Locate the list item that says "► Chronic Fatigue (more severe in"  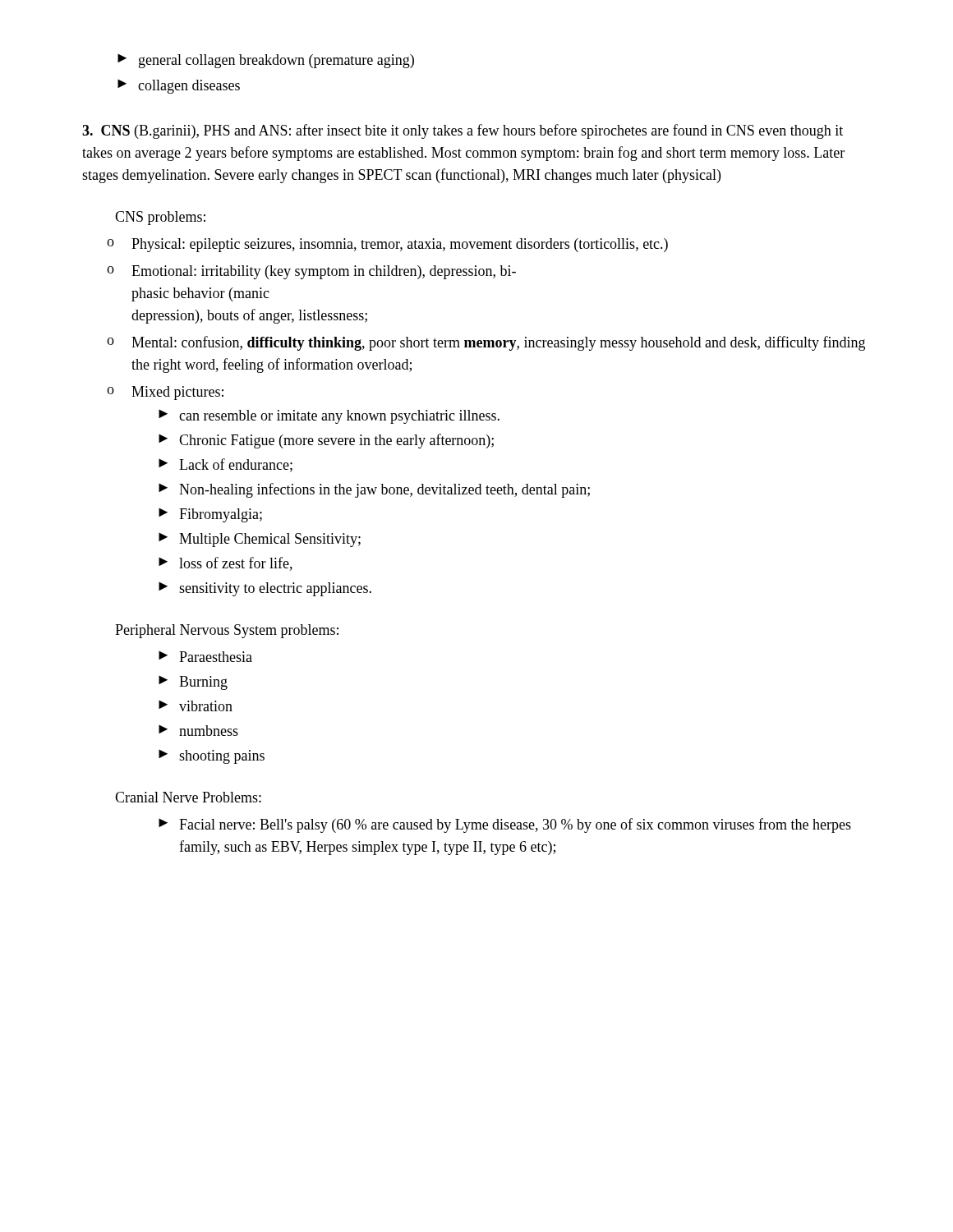(x=325, y=441)
